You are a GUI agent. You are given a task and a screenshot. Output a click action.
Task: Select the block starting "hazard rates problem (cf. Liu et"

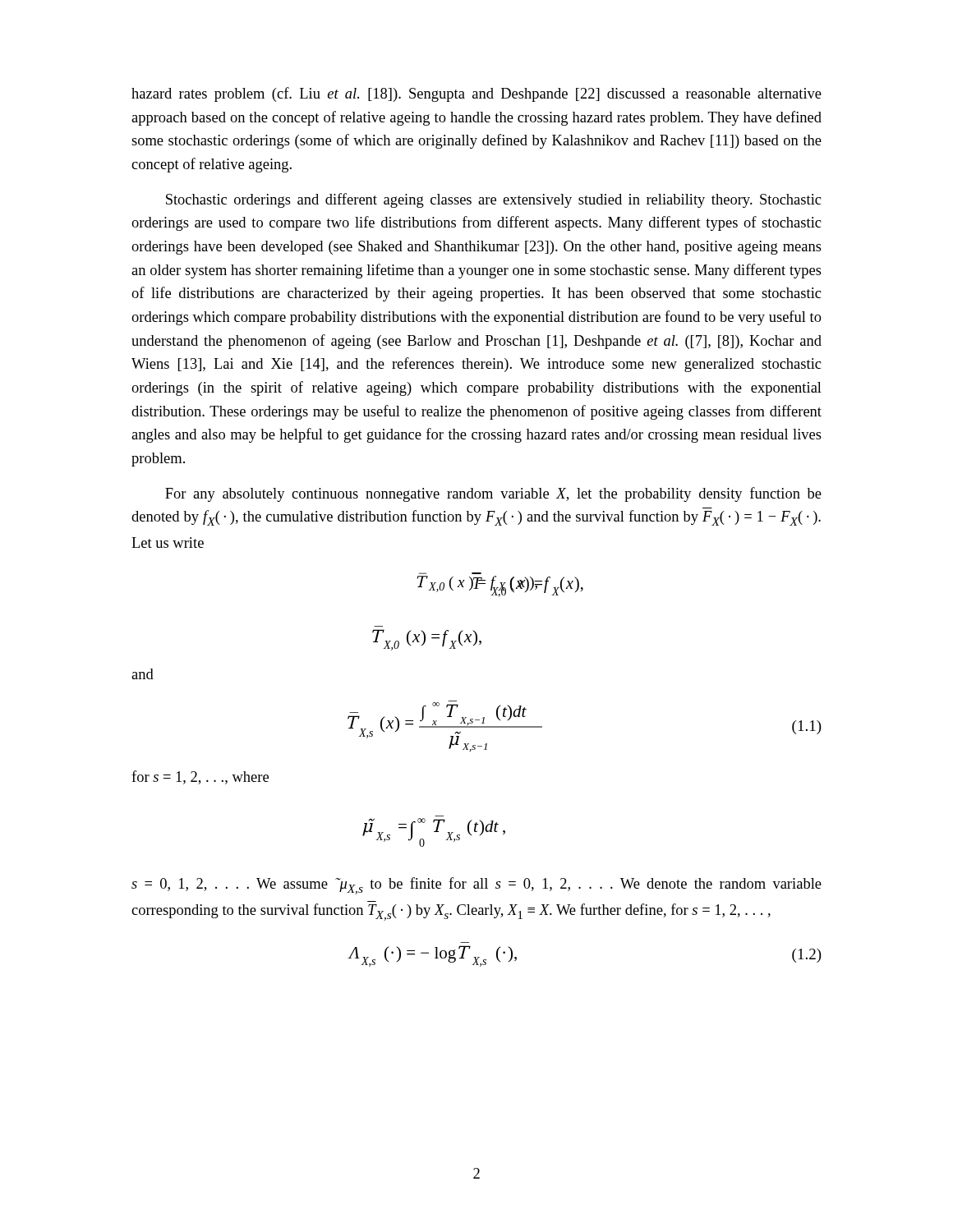pos(476,129)
